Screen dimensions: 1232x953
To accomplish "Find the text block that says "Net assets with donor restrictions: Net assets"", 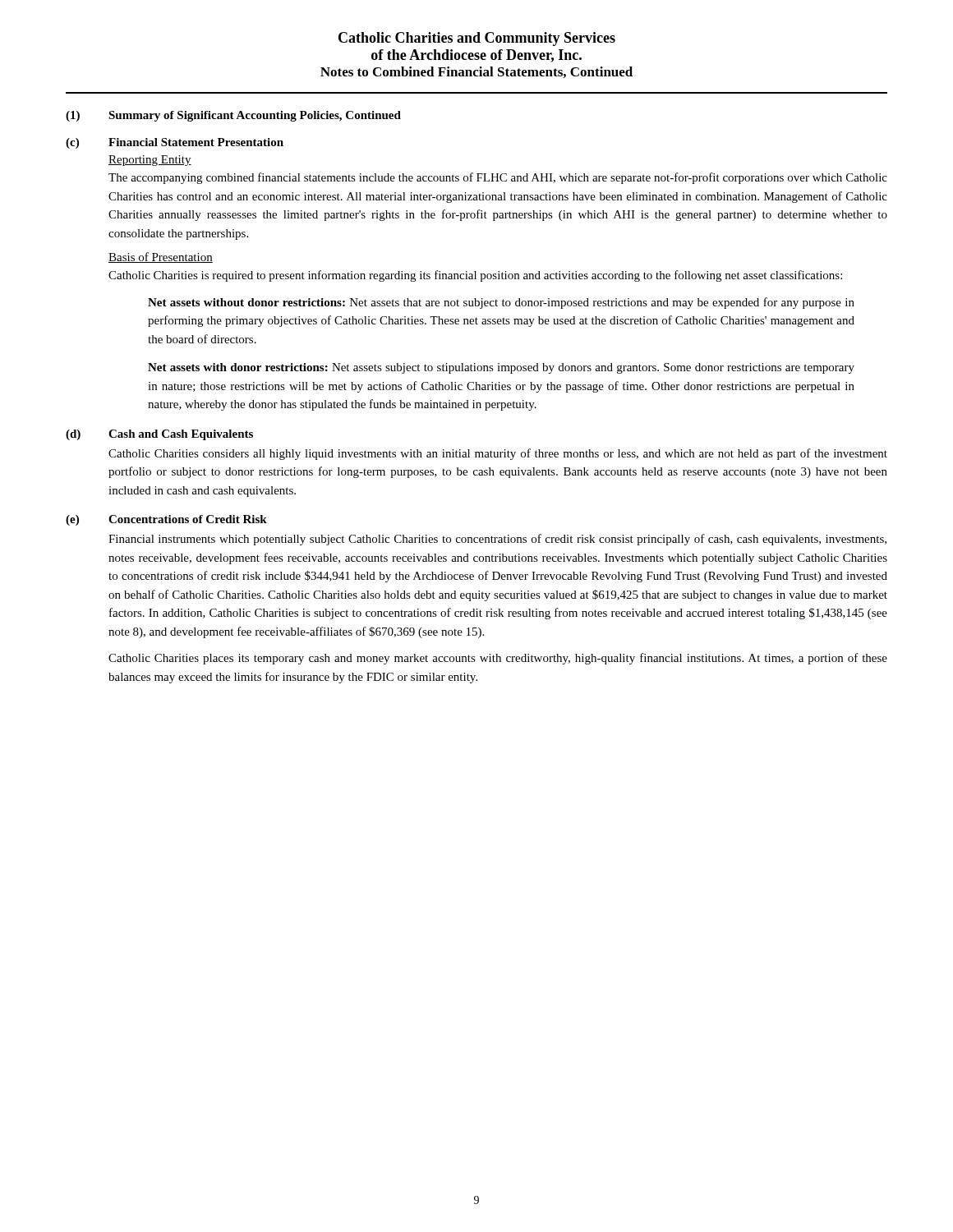I will coord(501,386).
